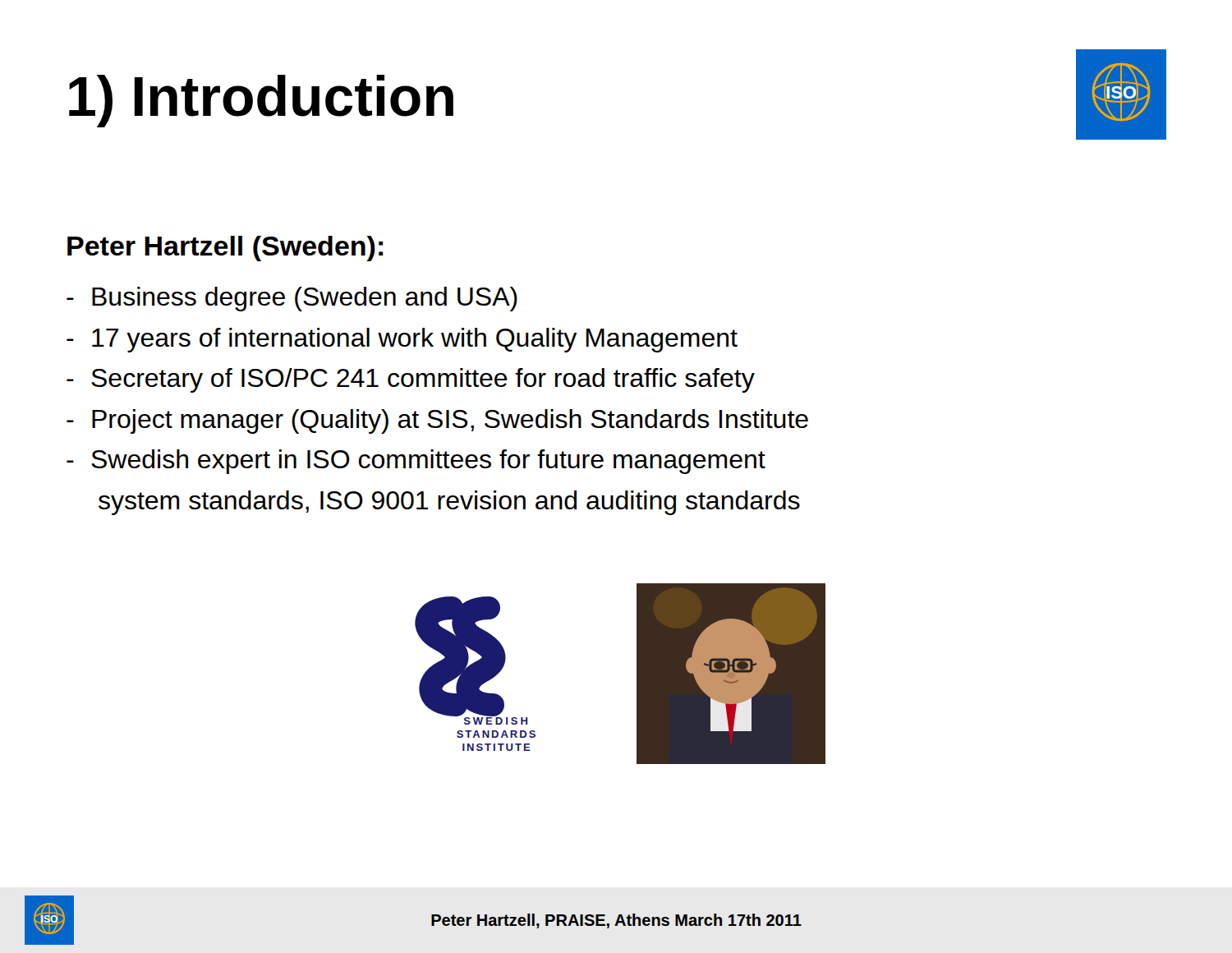Screen dimensions: 953x1232
Task: Select the photo
Action: tap(731, 674)
